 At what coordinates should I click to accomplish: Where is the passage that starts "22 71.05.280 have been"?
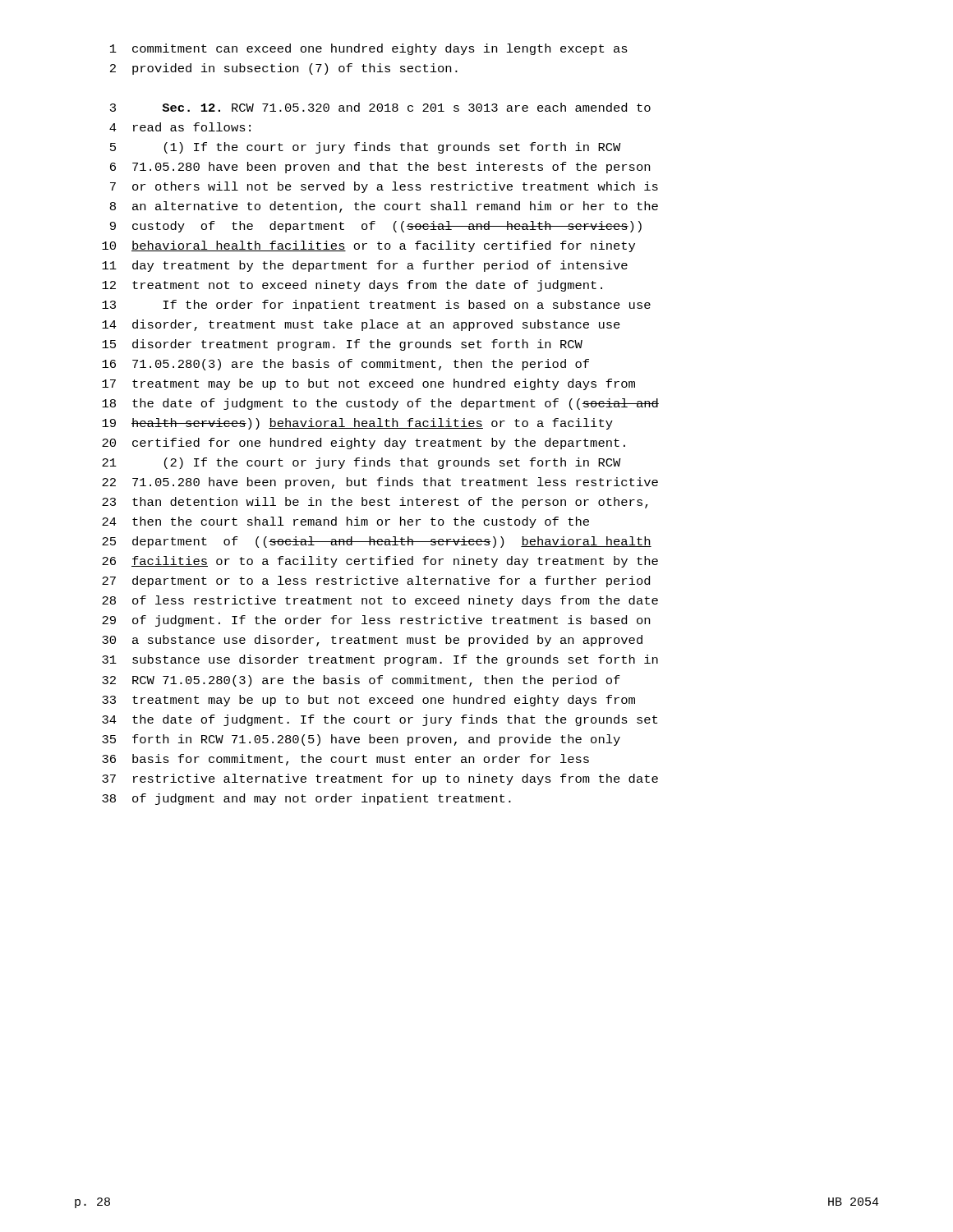point(481,483)
